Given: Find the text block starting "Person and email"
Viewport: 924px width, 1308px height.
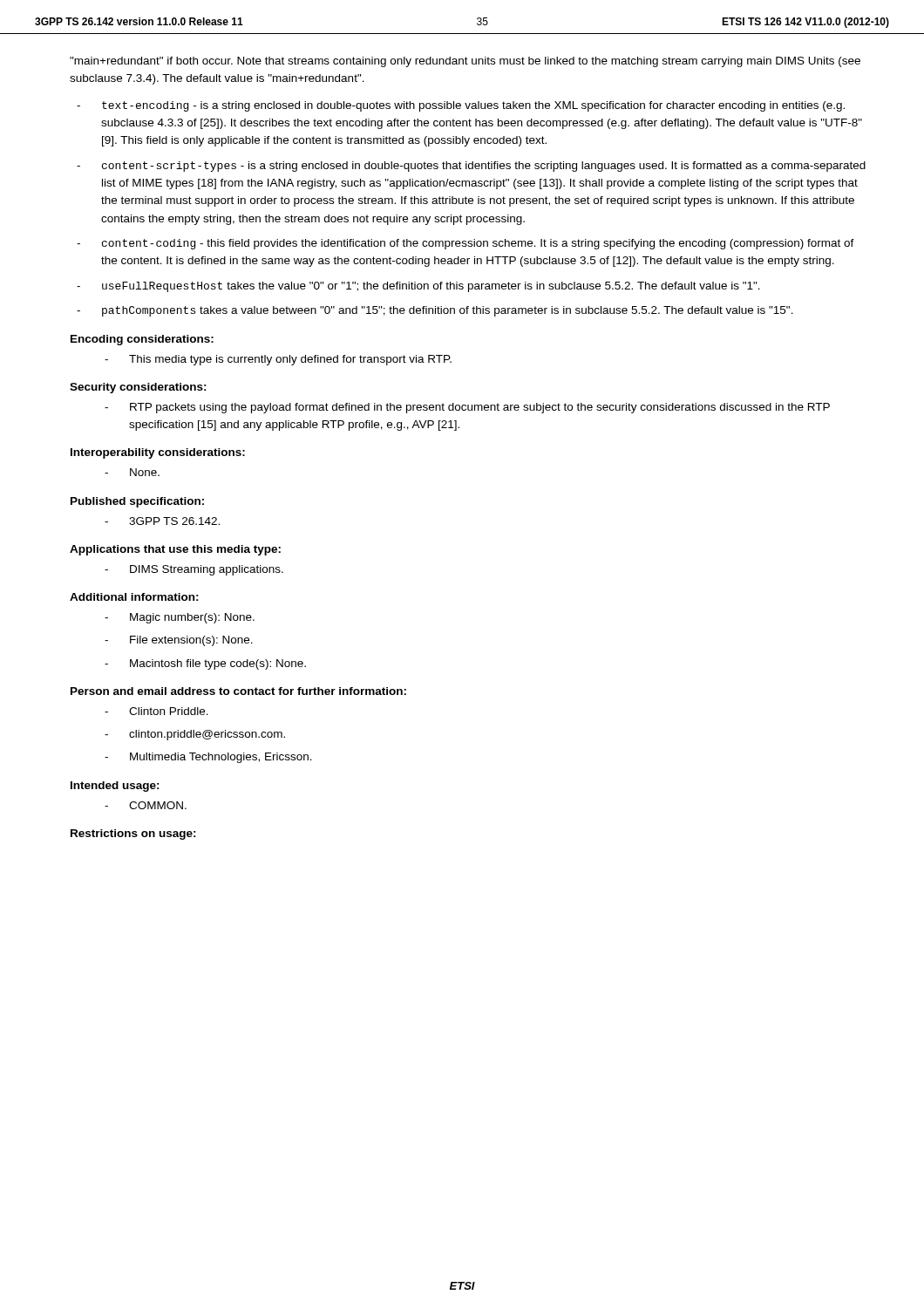Looking at the screenshot, I should tap(238, 691).
